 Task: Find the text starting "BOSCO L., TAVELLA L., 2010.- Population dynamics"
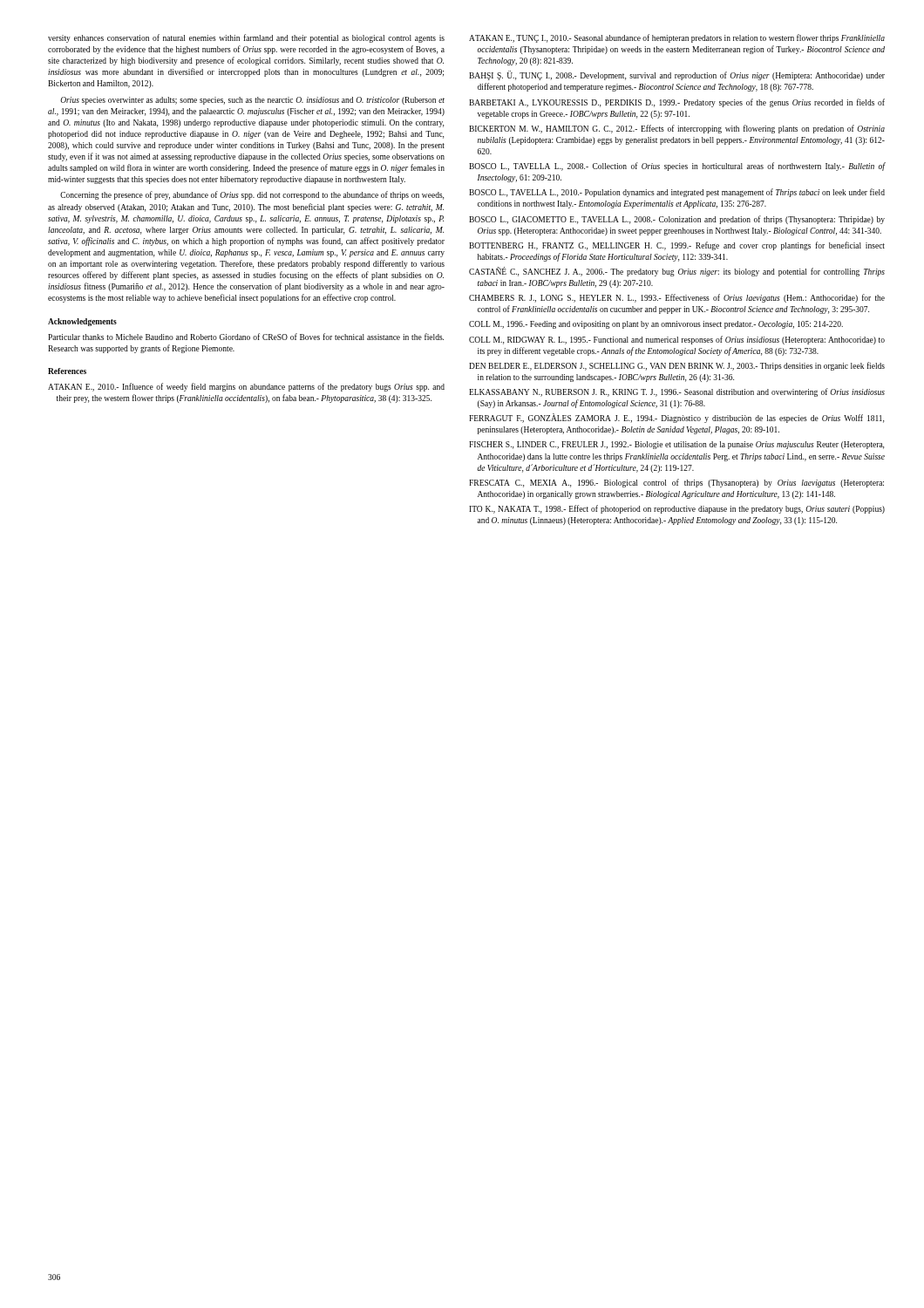coord(677,199)
